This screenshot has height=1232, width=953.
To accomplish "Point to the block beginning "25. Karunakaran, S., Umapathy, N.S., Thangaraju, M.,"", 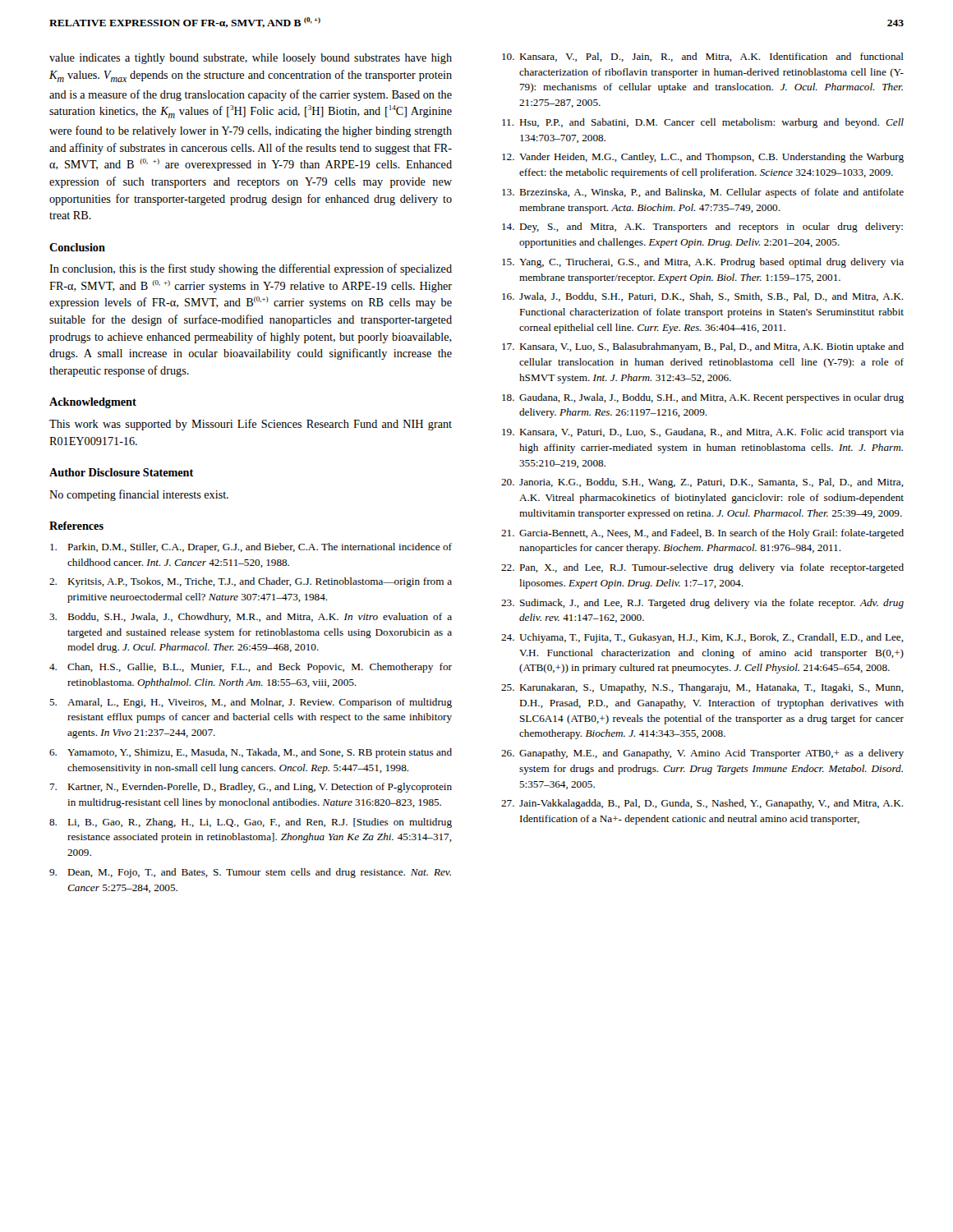I will pyautogui.click(x=702, y=711).
